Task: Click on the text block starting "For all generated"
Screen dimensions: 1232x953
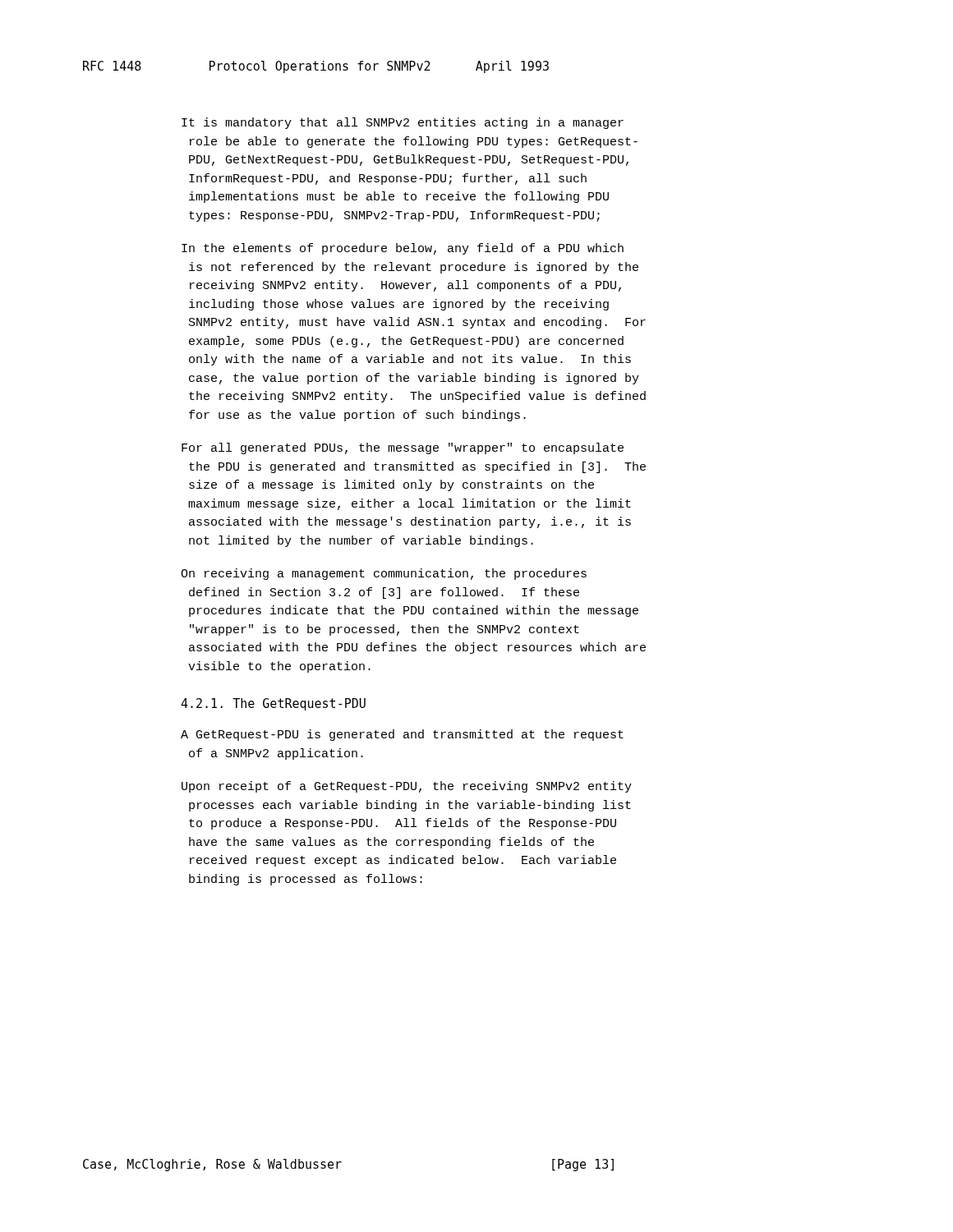Action: coord(526,496)
